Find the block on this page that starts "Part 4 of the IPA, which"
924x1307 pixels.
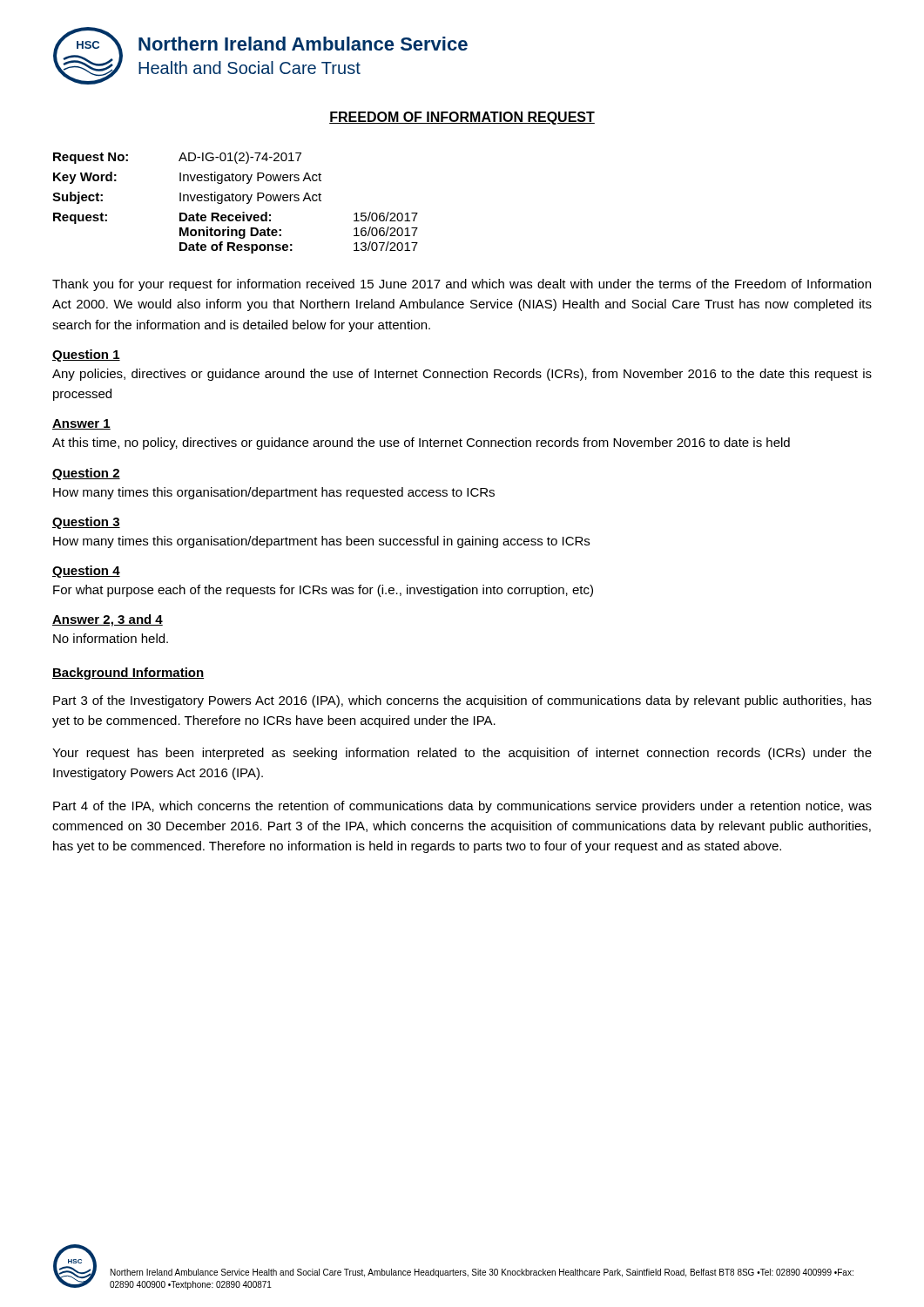462,825
